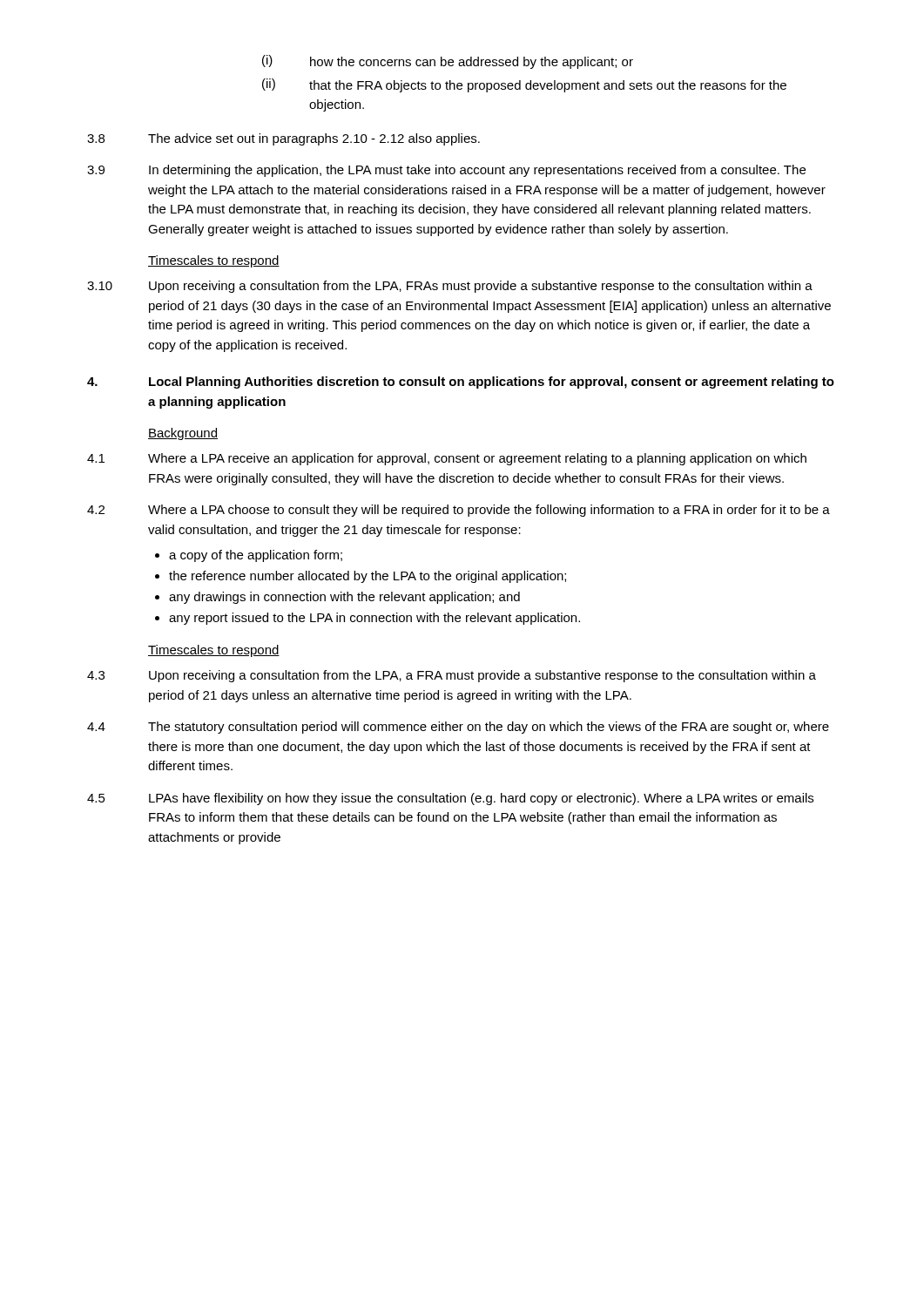Point to the block beginning "3 Upon receiving a"
Viewport: 924px width, 1307px height.
[x=462, y=685]
